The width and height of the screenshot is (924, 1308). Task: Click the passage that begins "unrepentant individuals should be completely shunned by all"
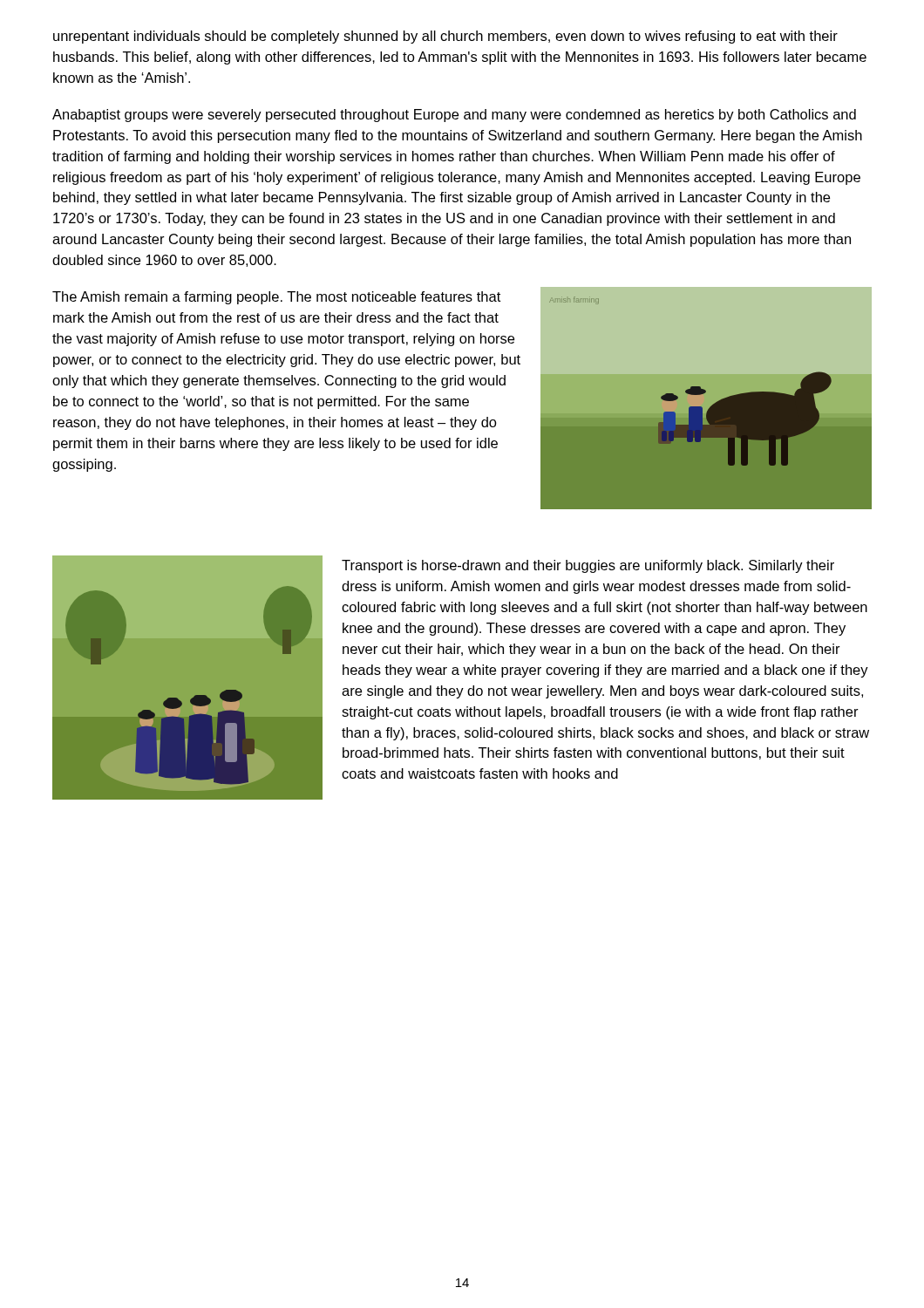460,57
